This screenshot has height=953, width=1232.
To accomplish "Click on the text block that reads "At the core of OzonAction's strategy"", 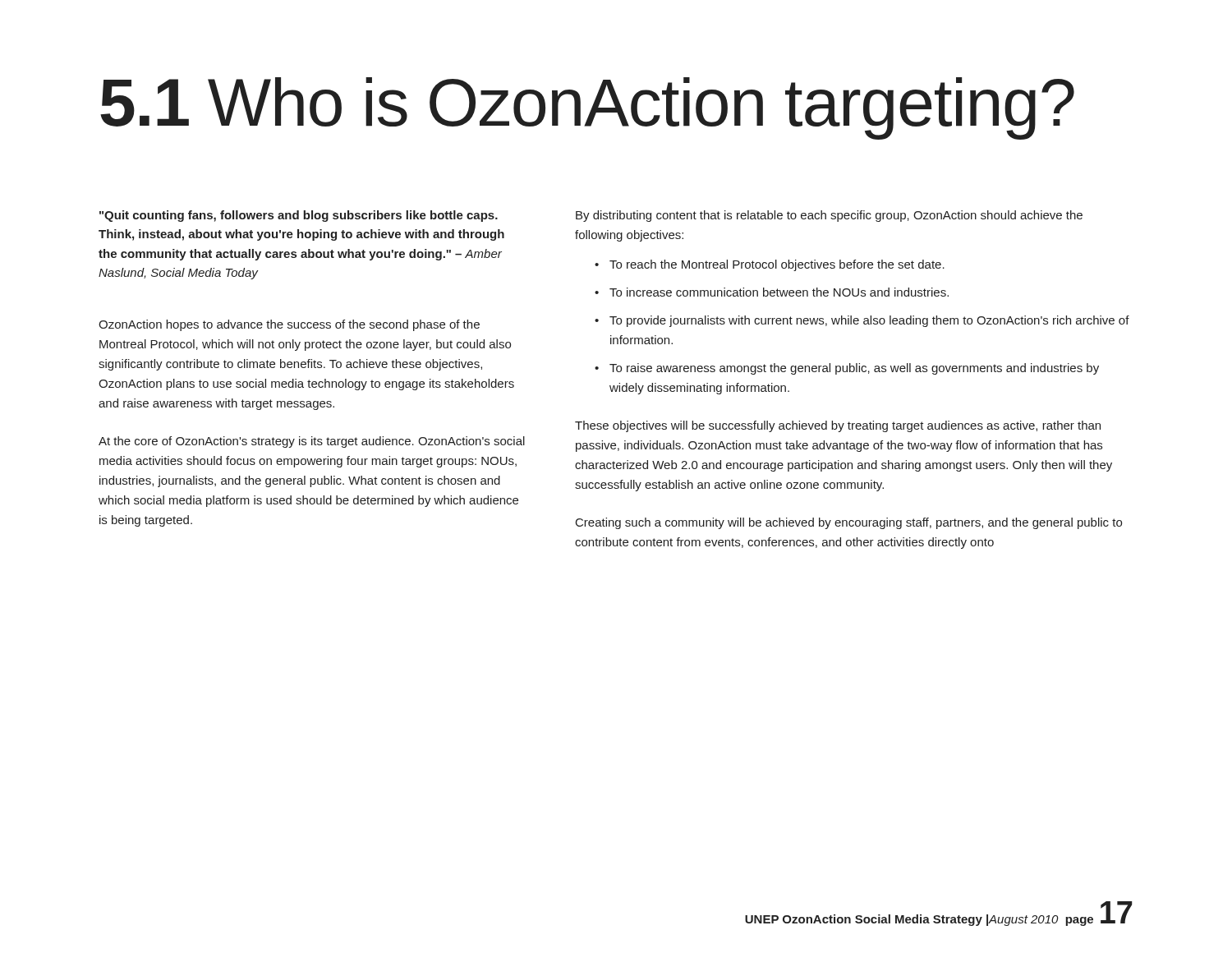I will click(x=312, y=480).
